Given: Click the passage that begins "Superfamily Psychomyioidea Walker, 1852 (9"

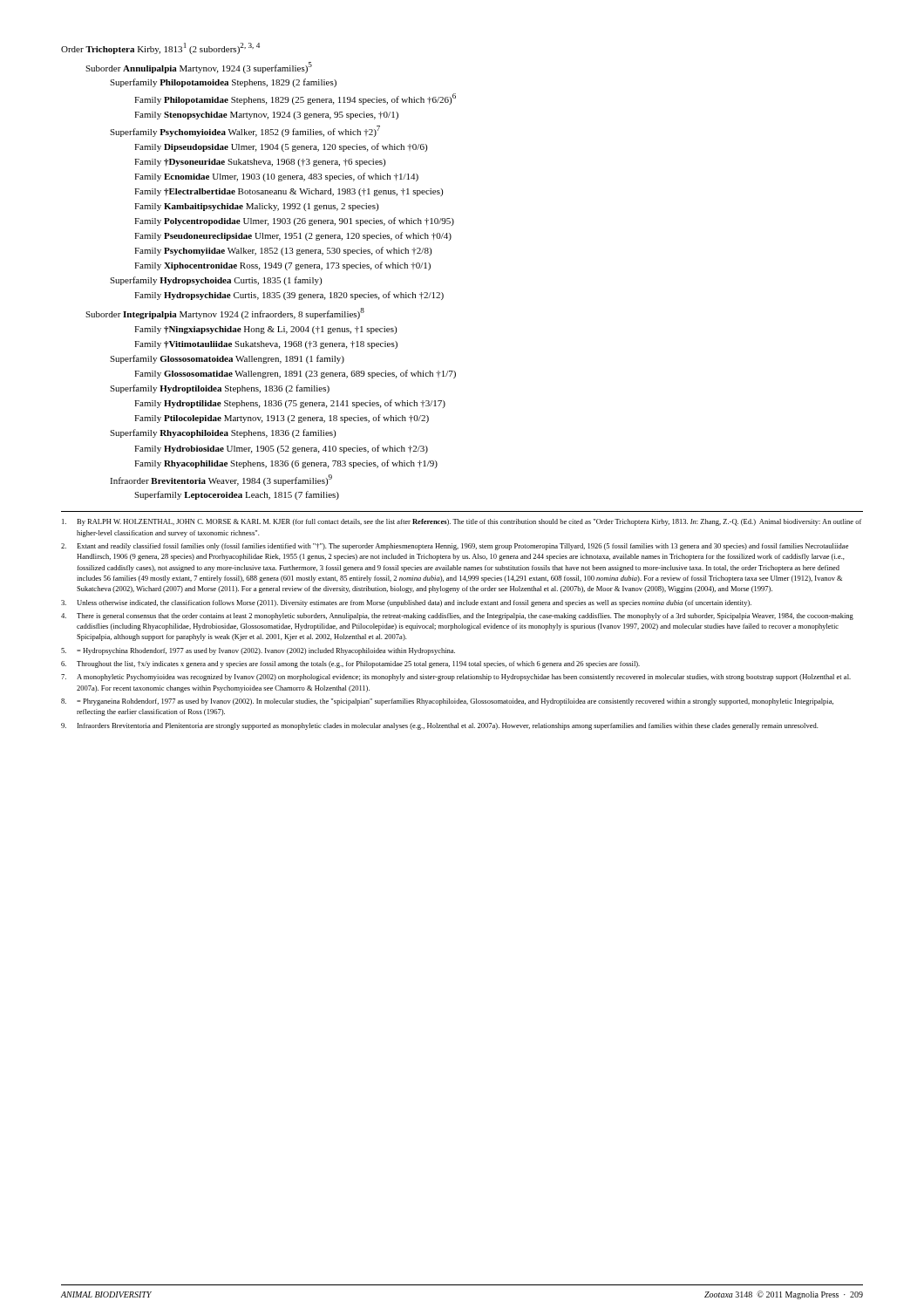Looking at the screenshot, I should click(x=245, y=130).
